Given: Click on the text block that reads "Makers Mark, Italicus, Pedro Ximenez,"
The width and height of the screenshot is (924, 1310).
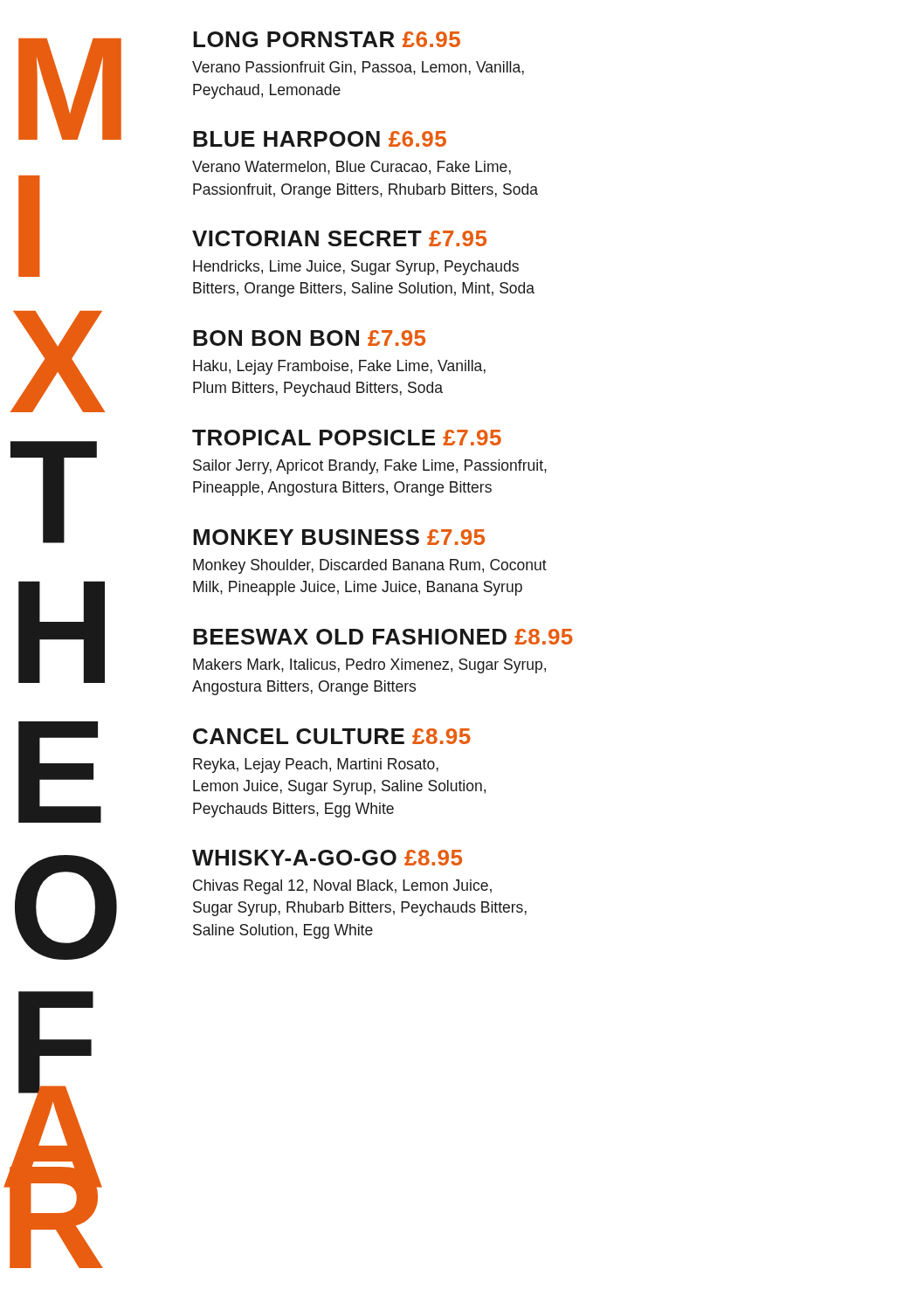Looking at the screenshot, I should tap(370, 676).
